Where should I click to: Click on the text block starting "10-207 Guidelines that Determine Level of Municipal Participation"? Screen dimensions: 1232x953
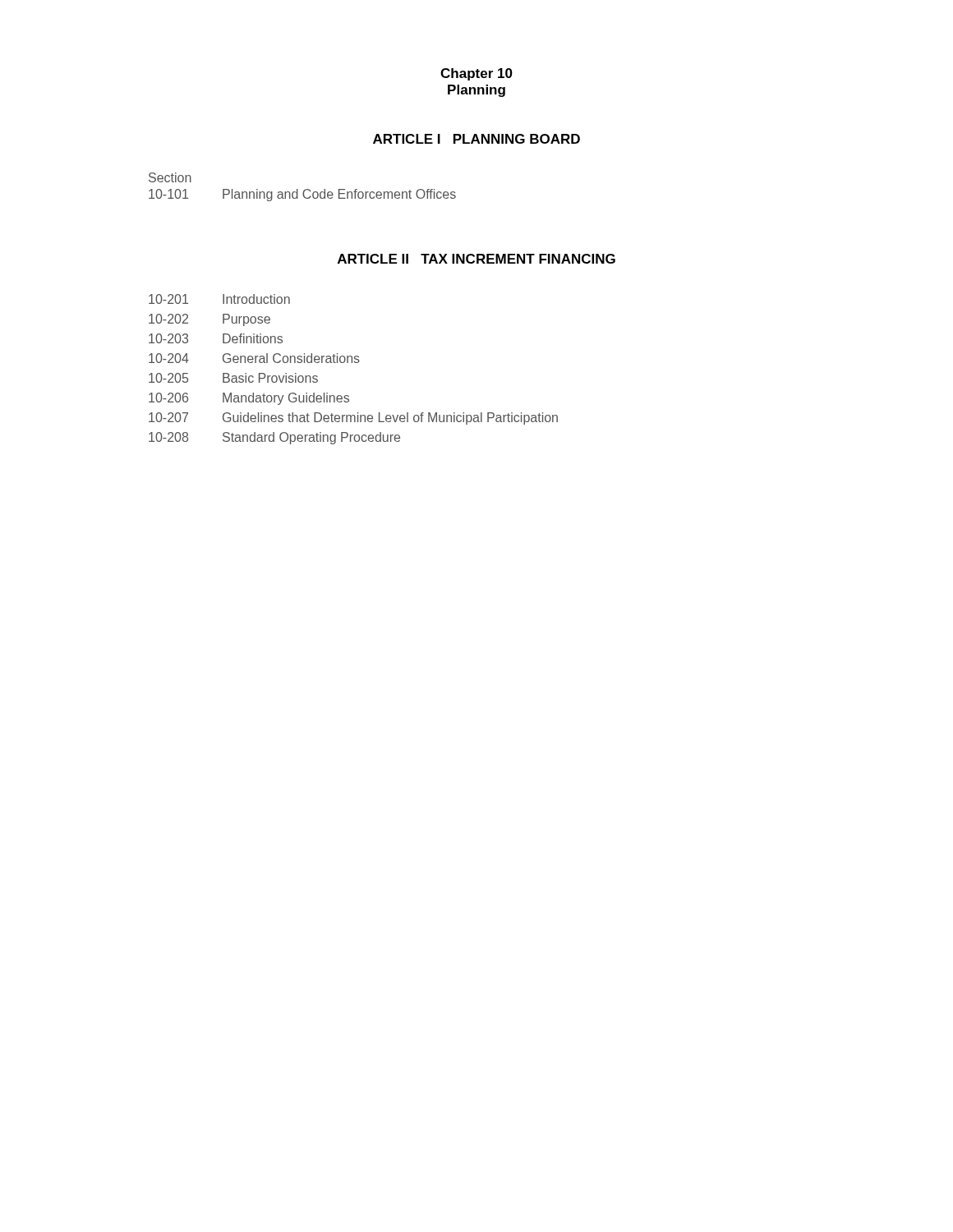tap(476, 418)
